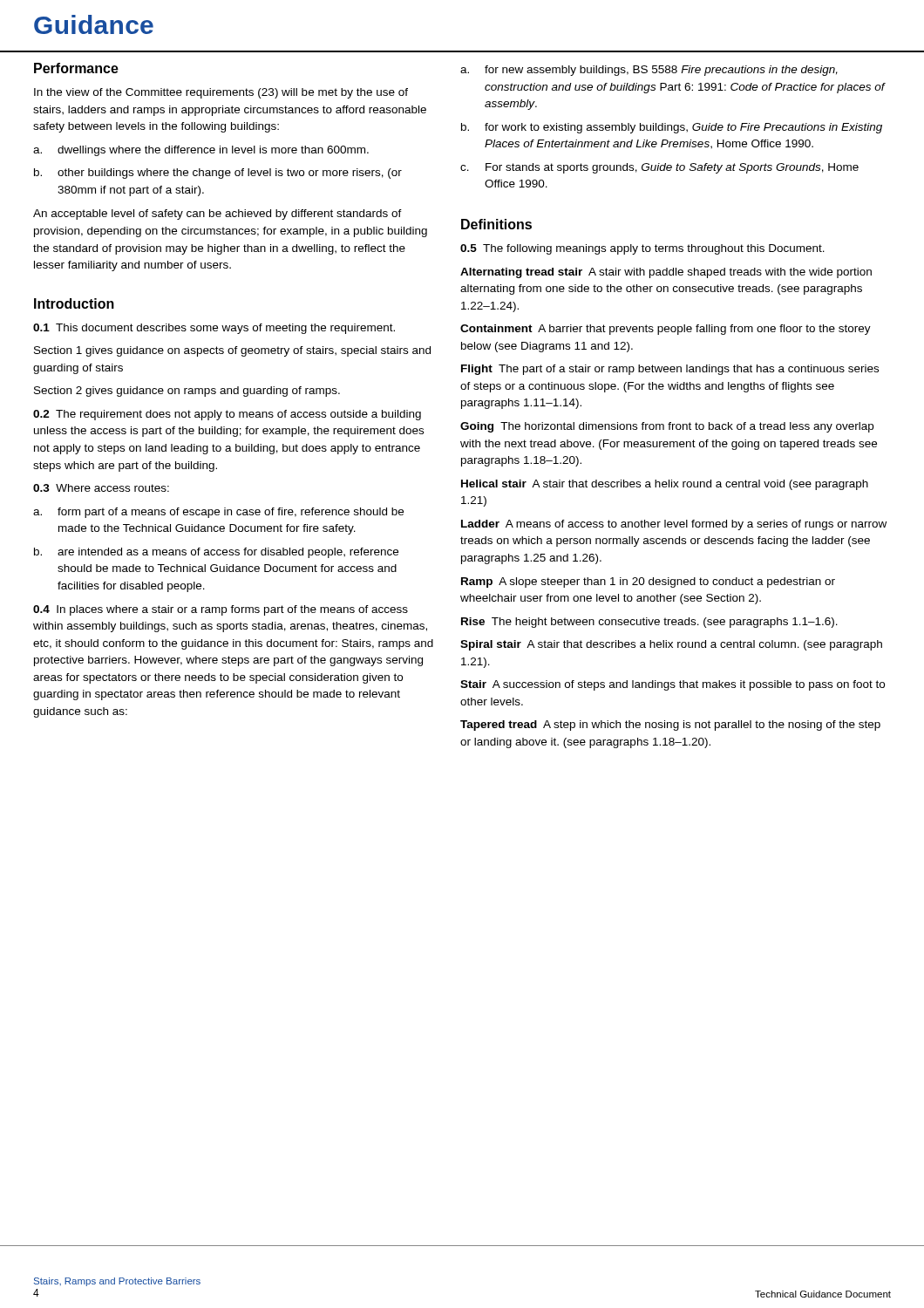Where is the passage that starts "2 The requirement does not apply"?
Screen dimensions: 1308x924
pos(234,439)
